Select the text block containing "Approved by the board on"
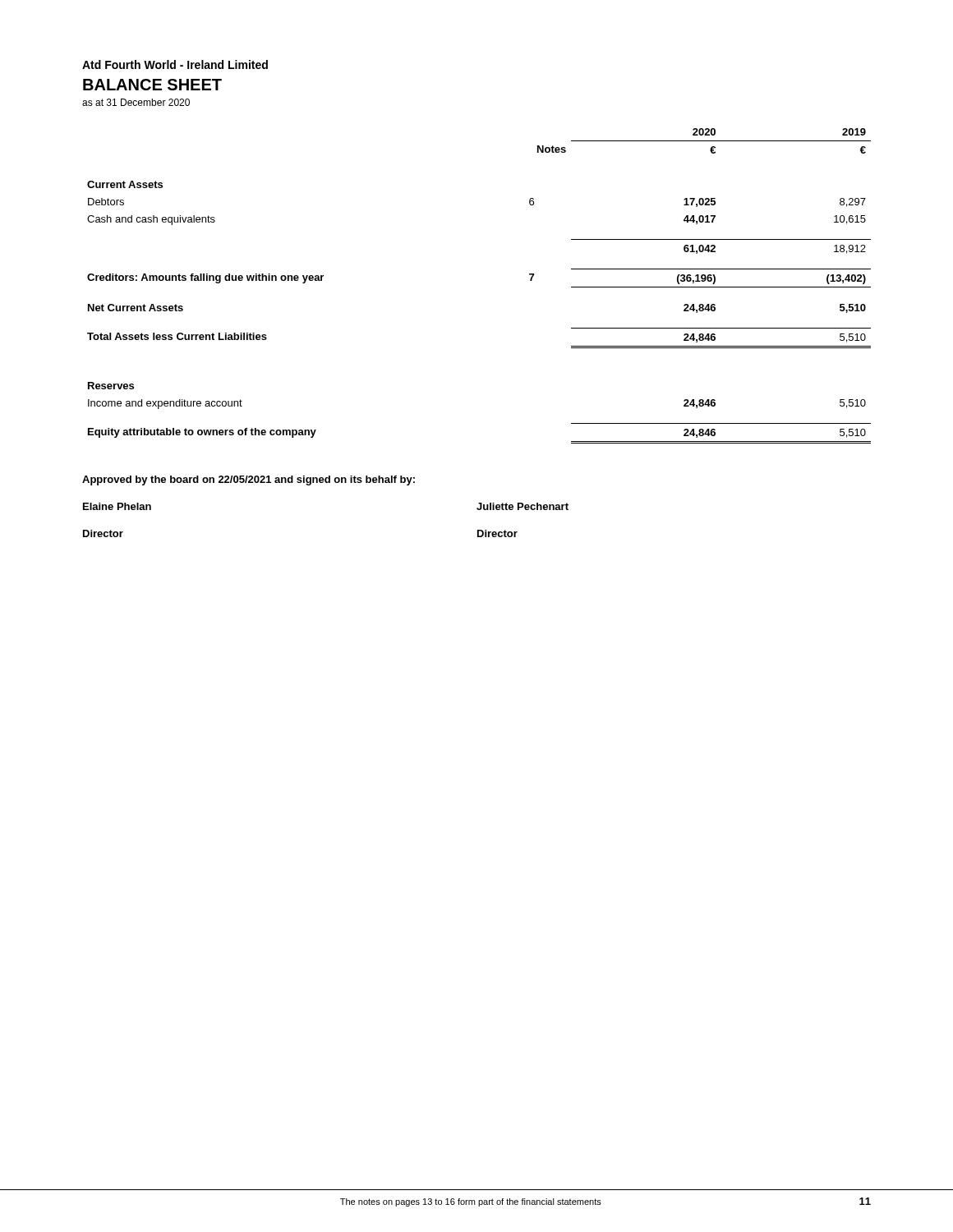This screenshot has width=953, height=1232. pyautogui.click(x=476, y=513)
